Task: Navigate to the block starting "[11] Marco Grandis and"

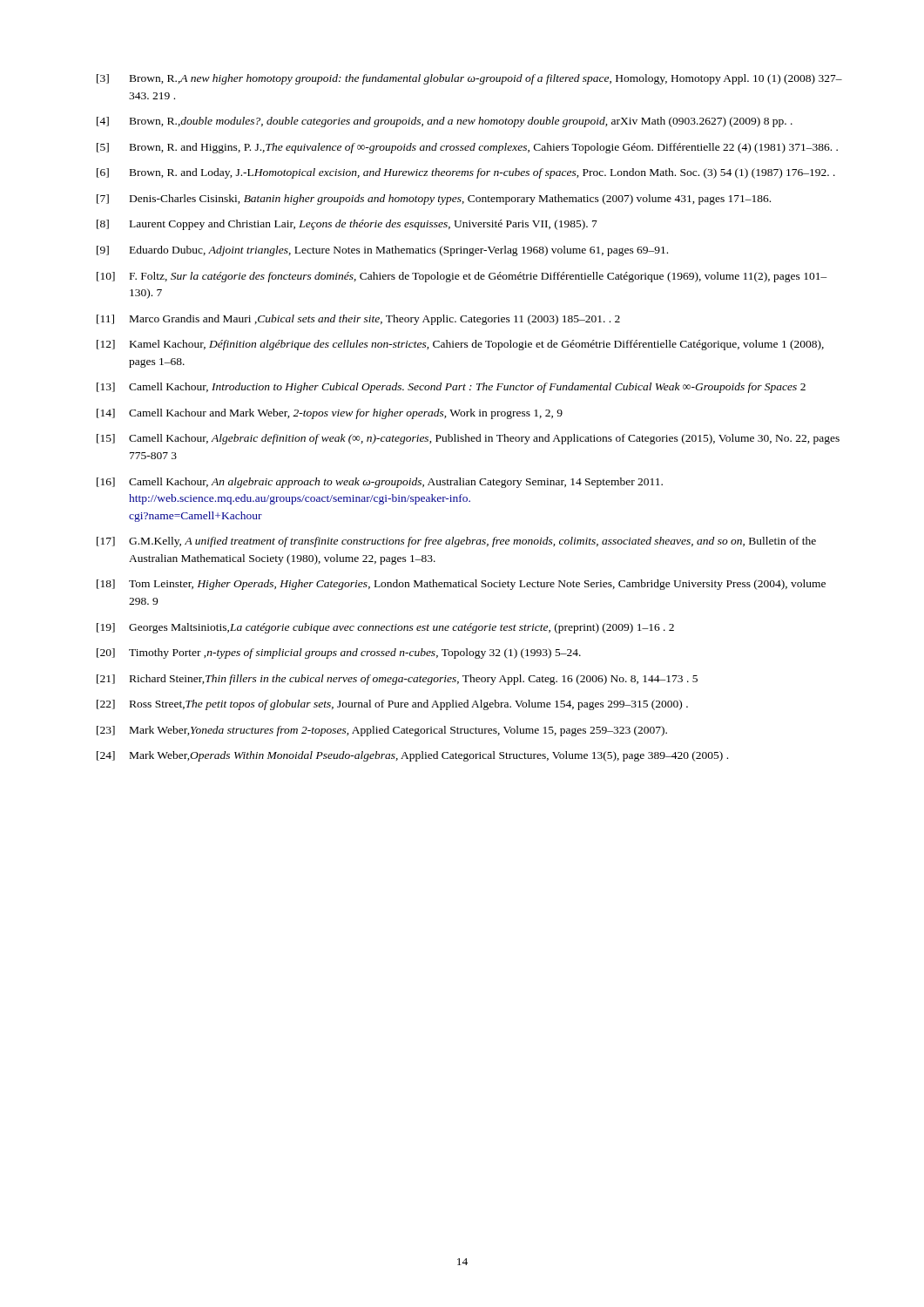Action: pos(471,318)
